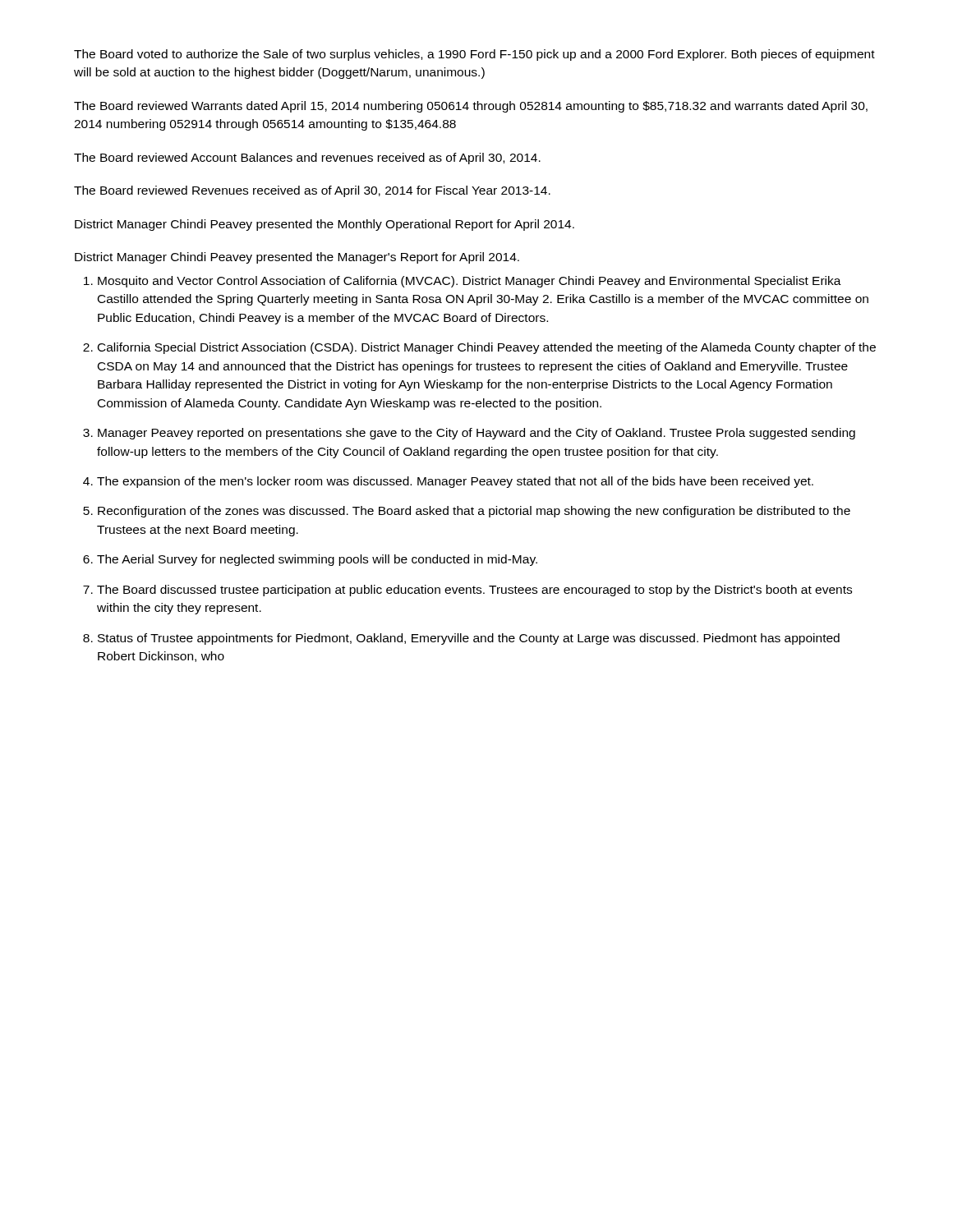Select the element starting "California Special District Association (CSDA). District"
953x1232 pixels.
[x=487, y=375]
